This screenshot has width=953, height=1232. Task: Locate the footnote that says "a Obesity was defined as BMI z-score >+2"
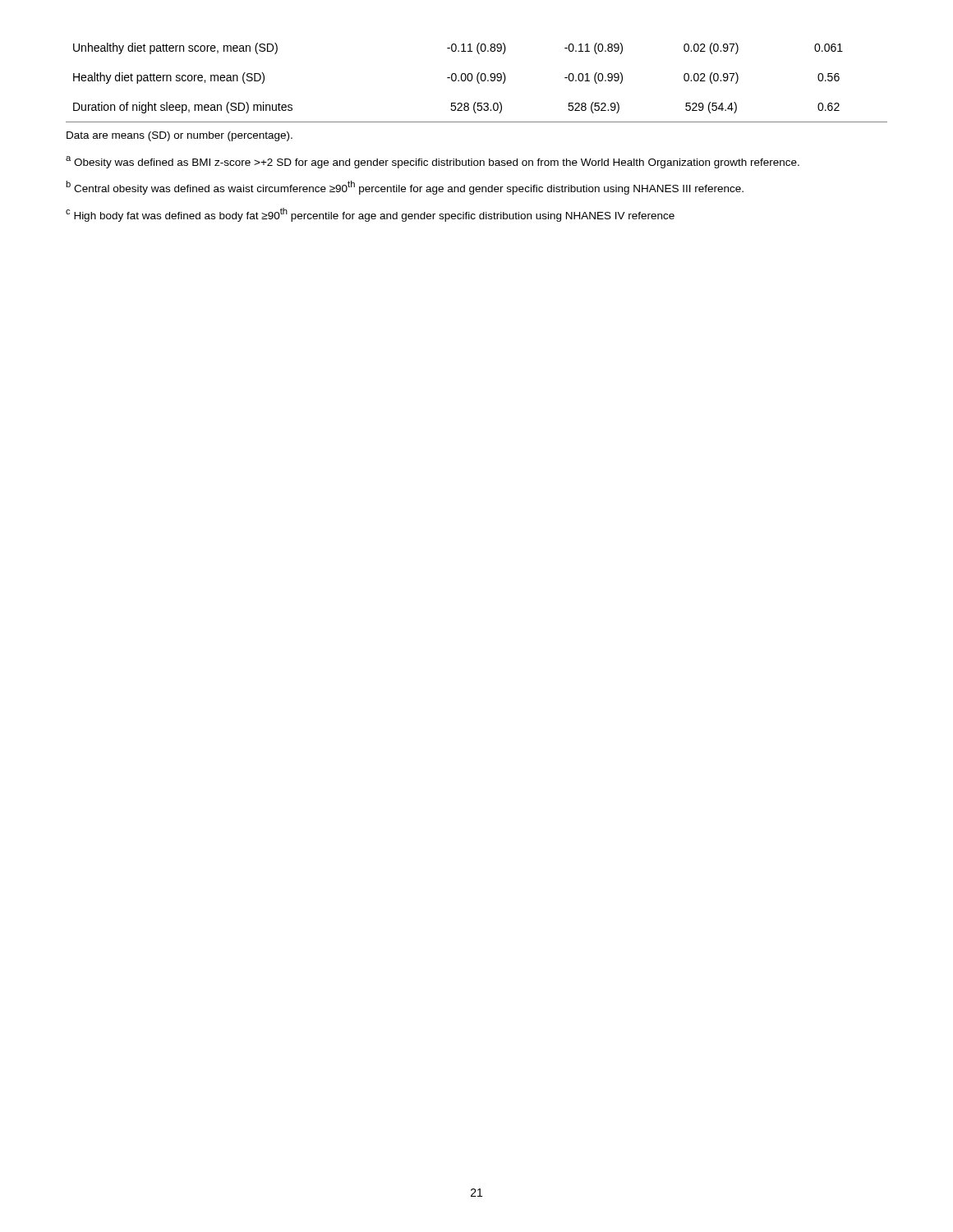[x=433, y=160]
